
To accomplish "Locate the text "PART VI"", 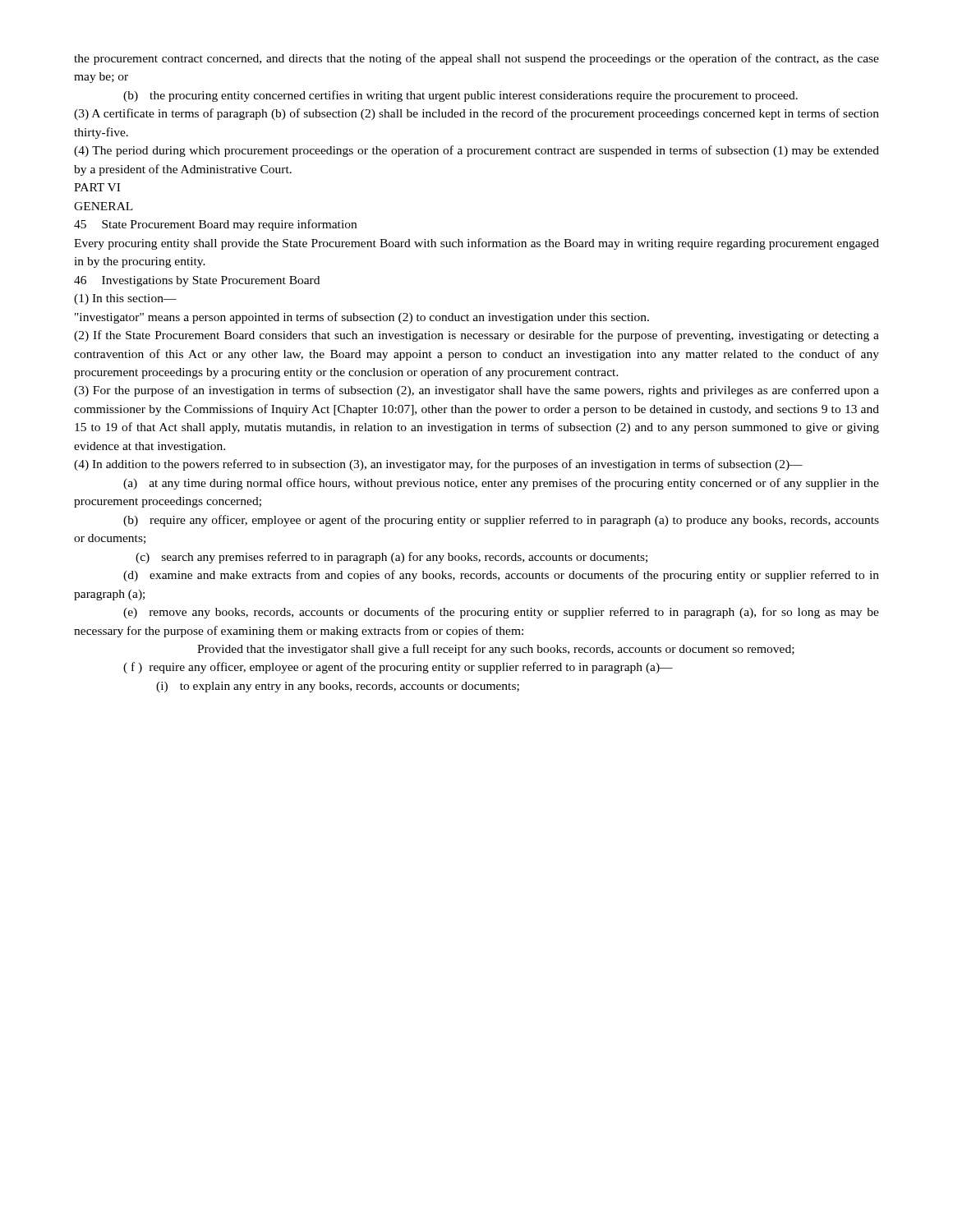I will [x=97, y=187].
